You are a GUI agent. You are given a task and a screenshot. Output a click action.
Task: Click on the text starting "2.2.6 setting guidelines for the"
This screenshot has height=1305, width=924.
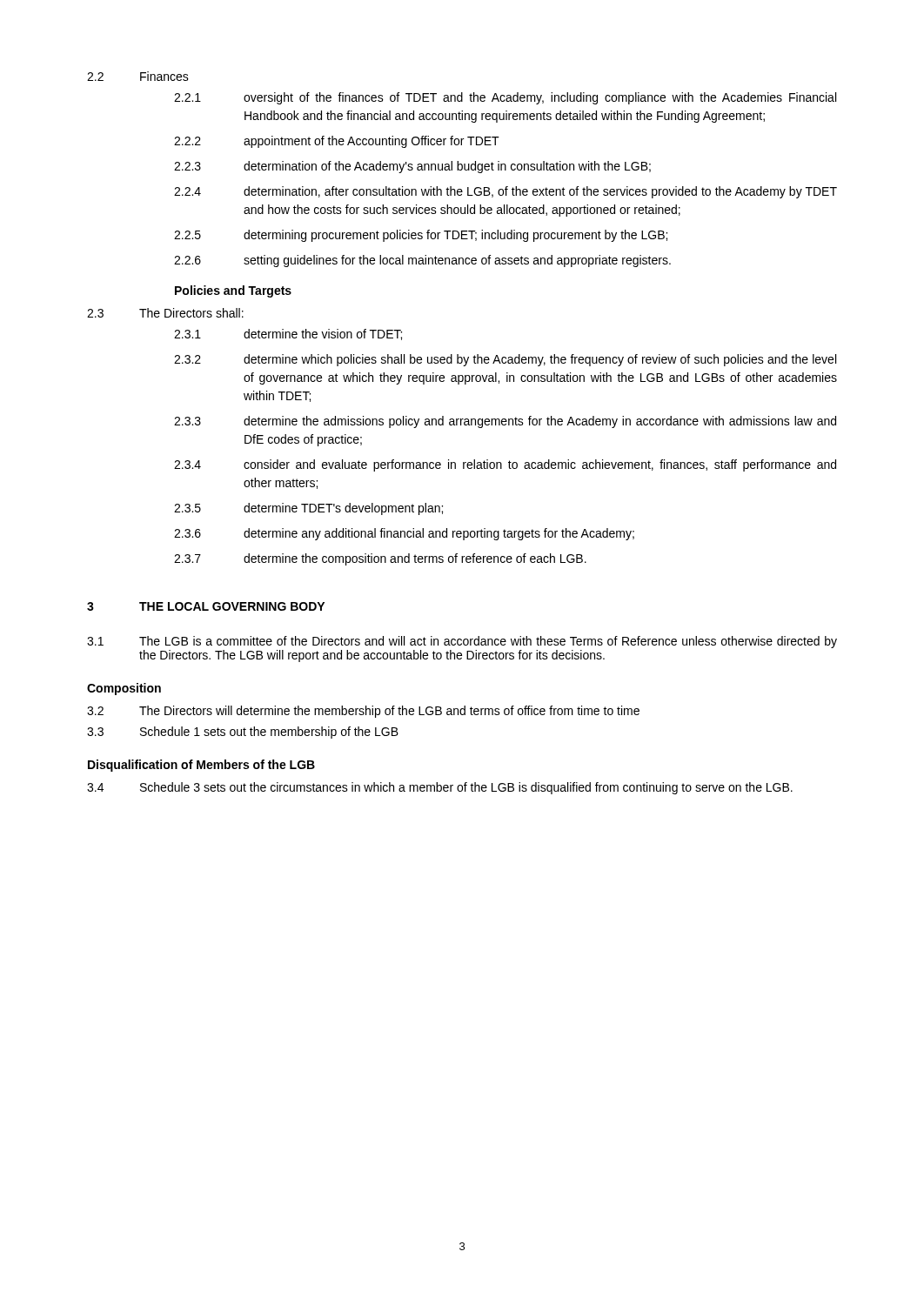click(505, 261)
